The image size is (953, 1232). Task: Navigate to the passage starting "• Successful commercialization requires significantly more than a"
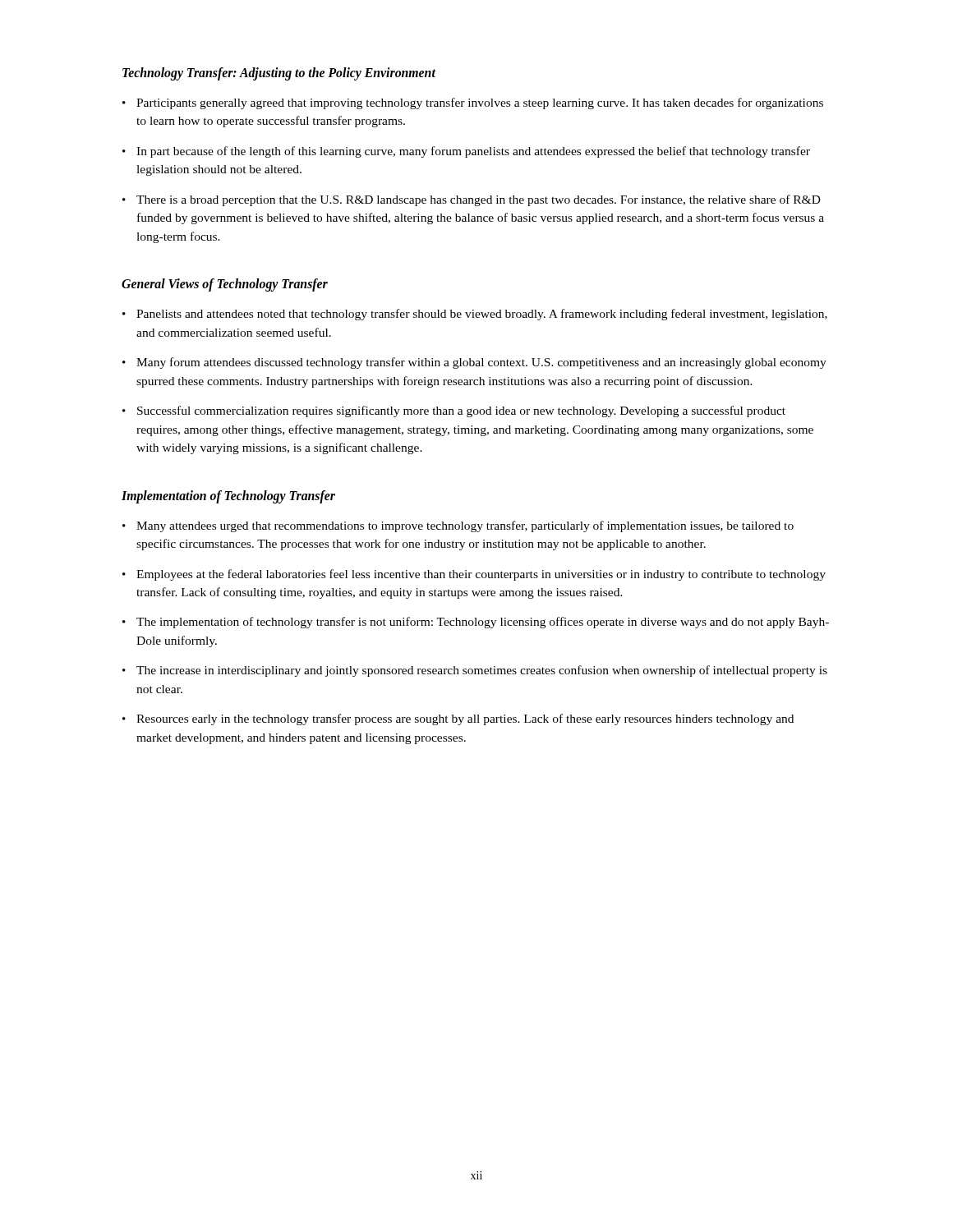pos(476,429)
